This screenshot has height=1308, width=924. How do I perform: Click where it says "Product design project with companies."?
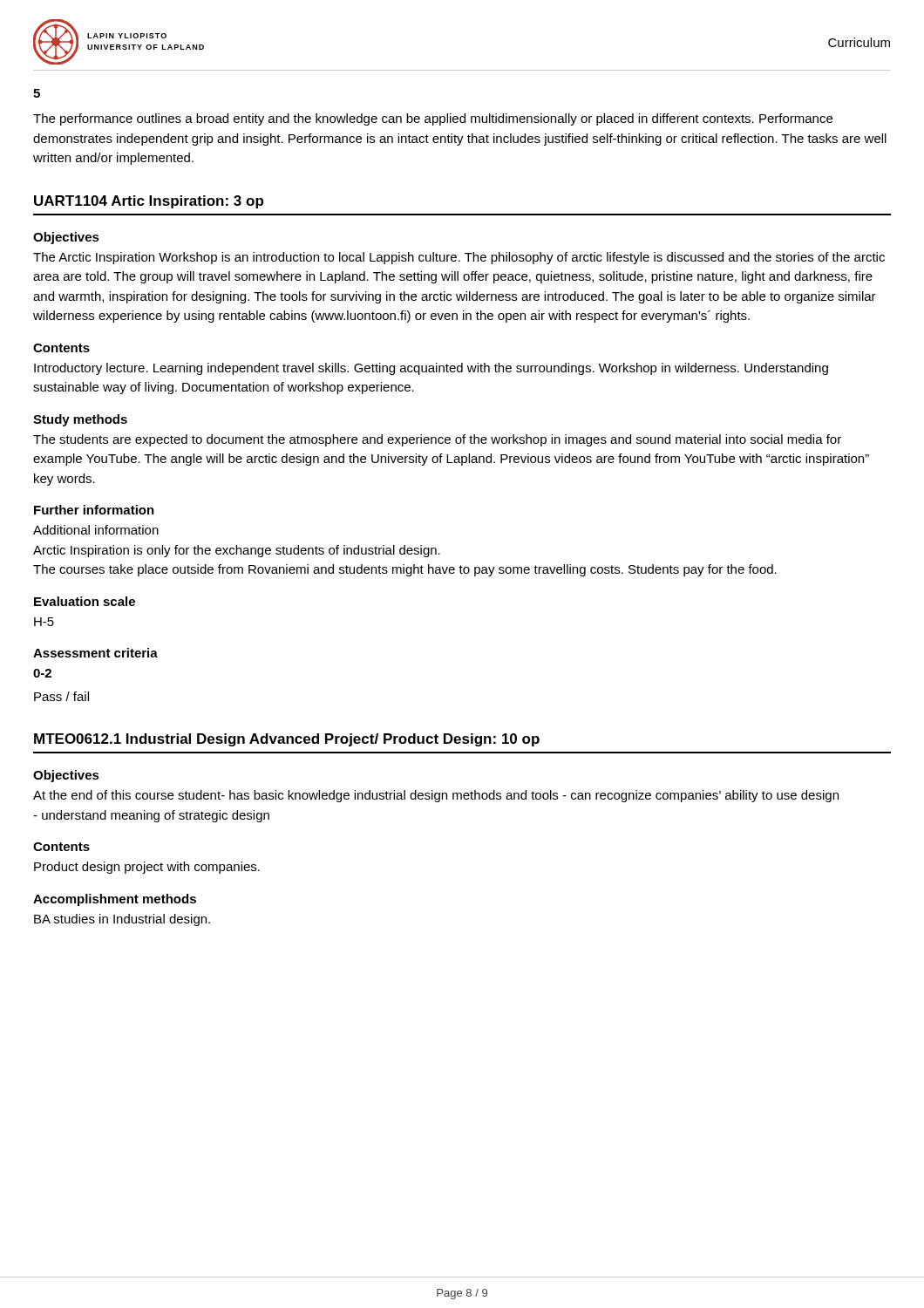click(x=147, y=866)
